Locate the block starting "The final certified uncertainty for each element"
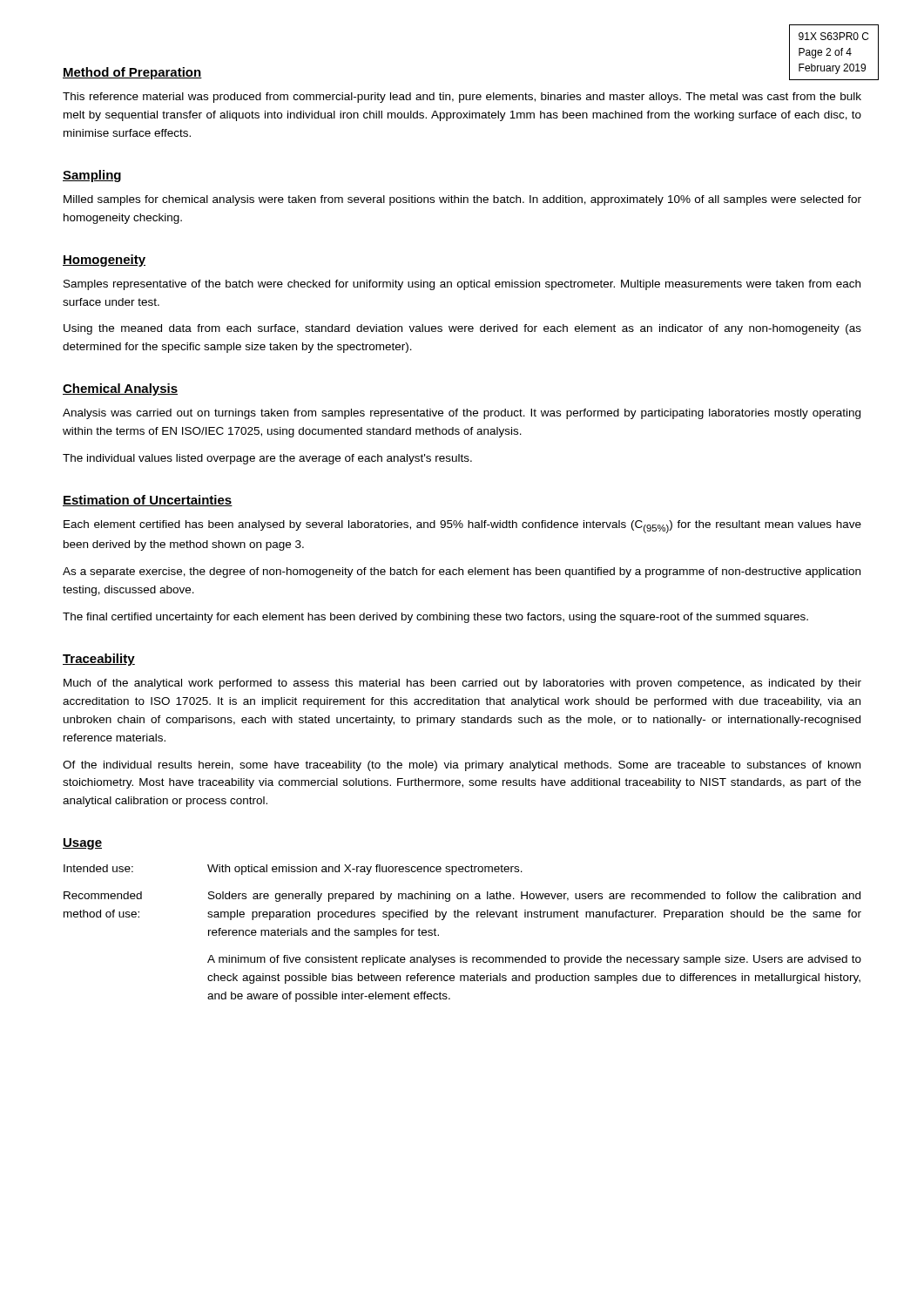Viewport: 924px width, 1307px height. tap(436, 616)
